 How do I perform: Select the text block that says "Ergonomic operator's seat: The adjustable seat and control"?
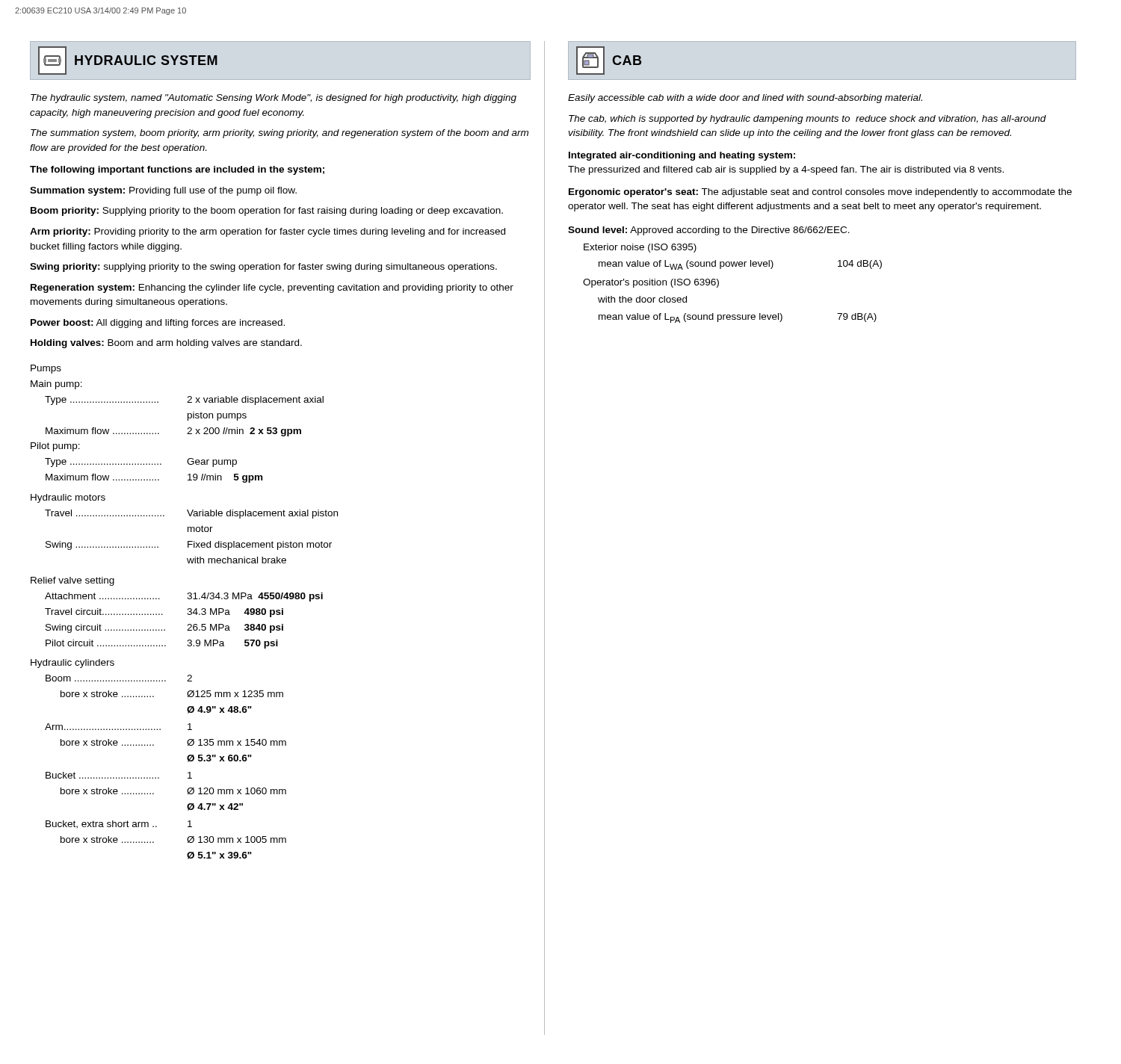(820, 199)
